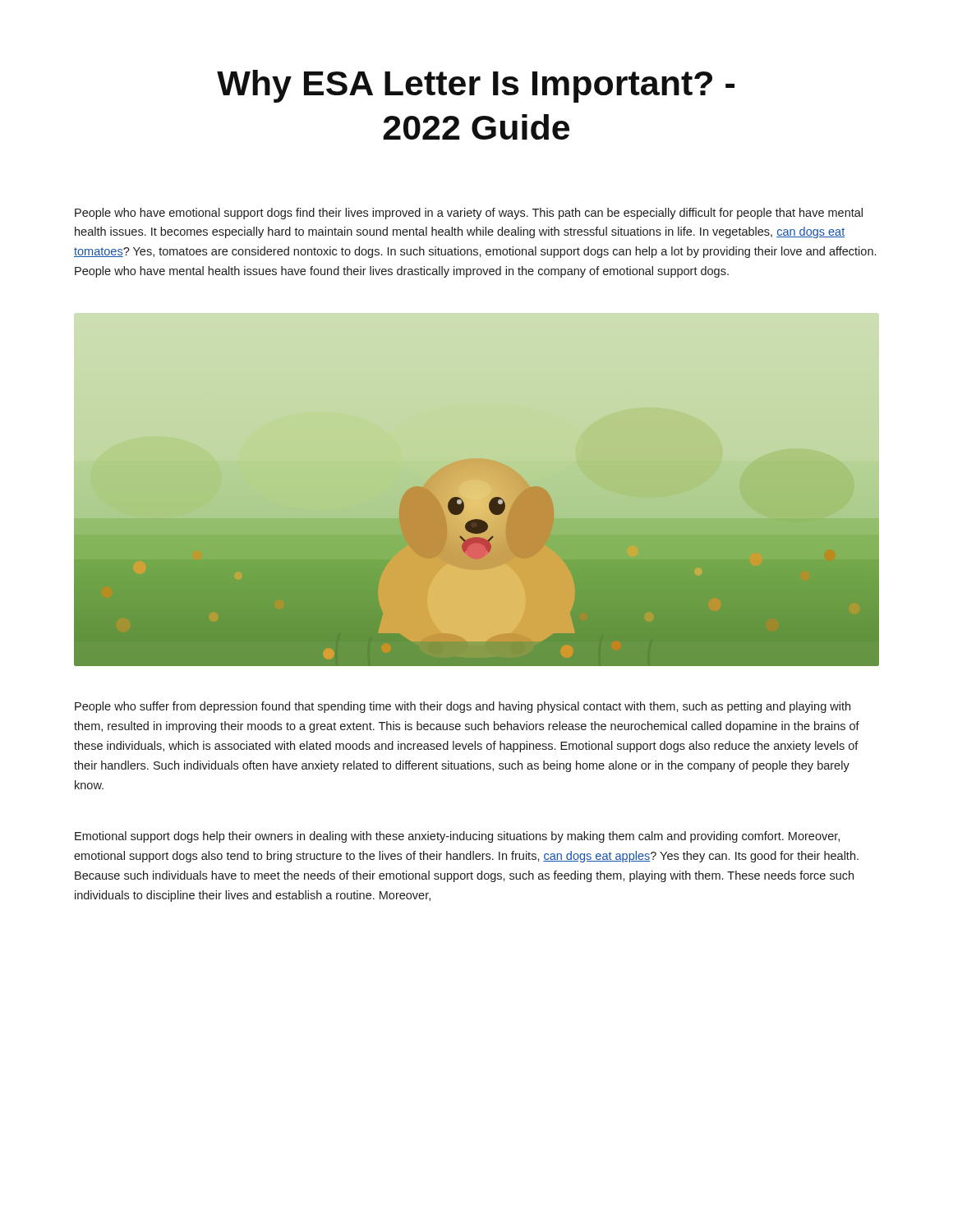Viewport: 953px width, 1232px height.
Task: Find the text block that says "Emotional support dogs help"
Action: [x=467, y=865]
